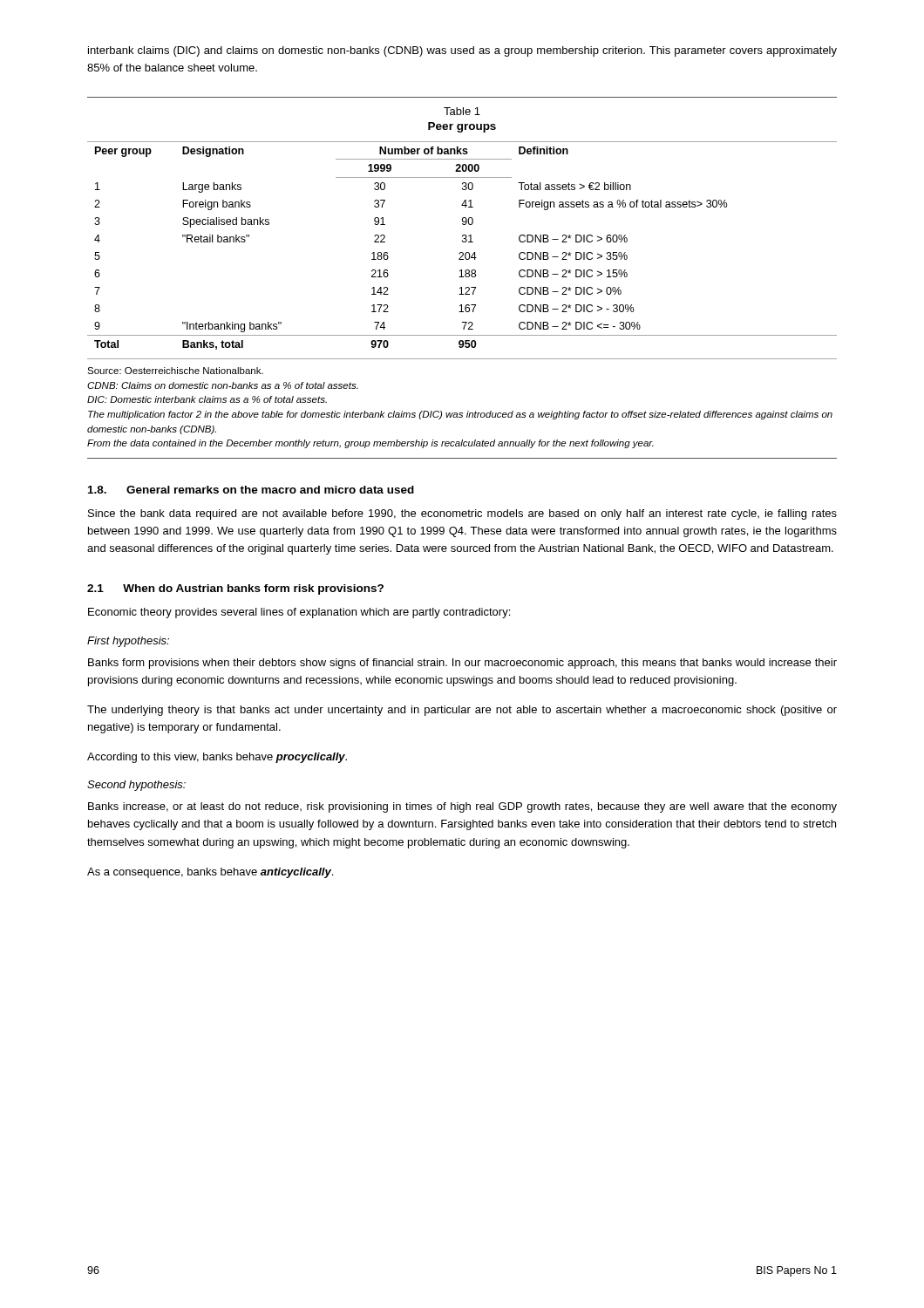The height and width of the screenshot is (1308, 924).
Task: Navigate to the text block starting "According to this view, banks behave procyclically."
Action: tap(218, 757)
